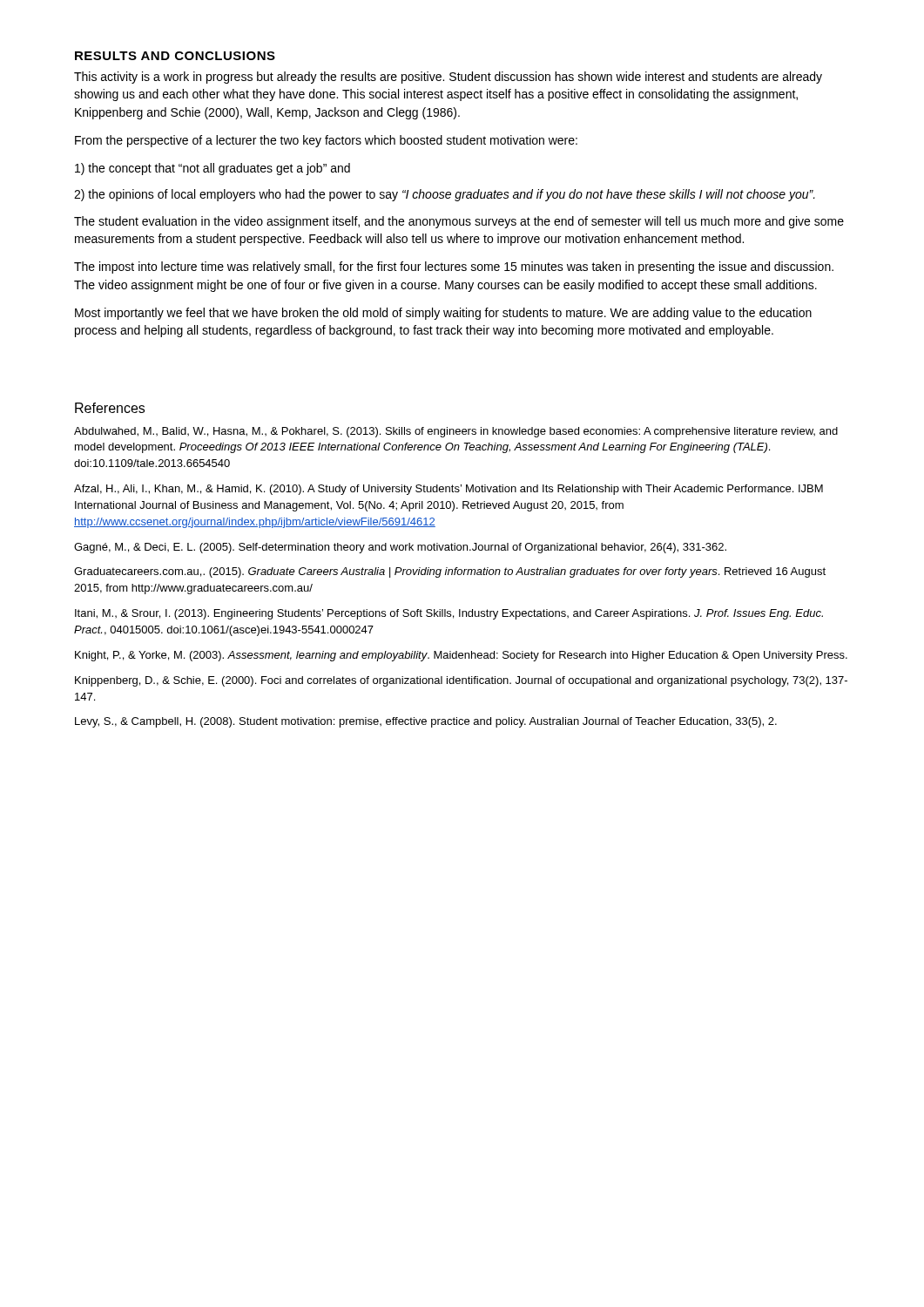The height and width of the screenshot is (1307, 924).
Task: Click on the footnote that says "Gagné, M., & Deci,"
Action: 401,546
